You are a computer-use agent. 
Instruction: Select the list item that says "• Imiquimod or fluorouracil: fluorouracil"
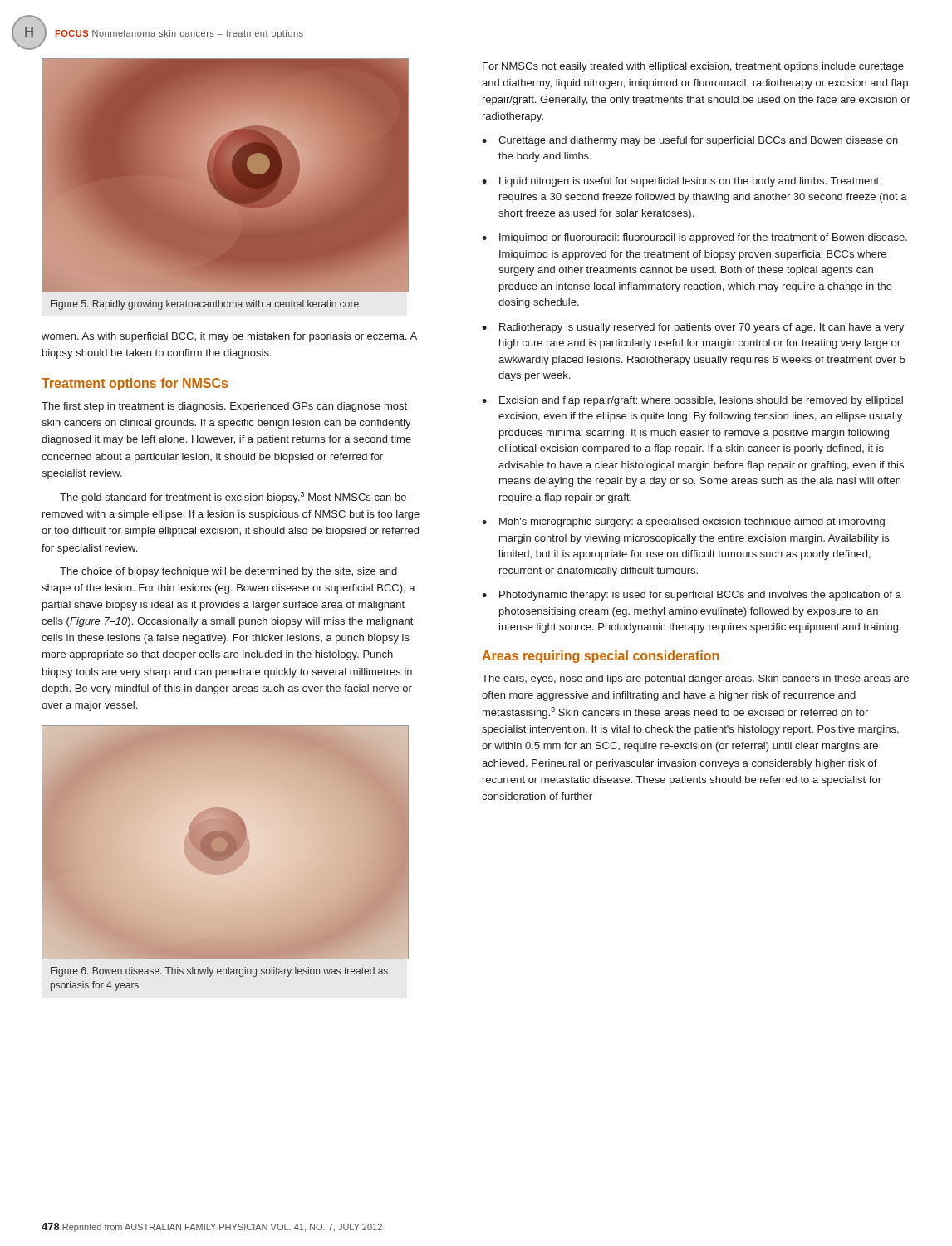coord(696,270)
